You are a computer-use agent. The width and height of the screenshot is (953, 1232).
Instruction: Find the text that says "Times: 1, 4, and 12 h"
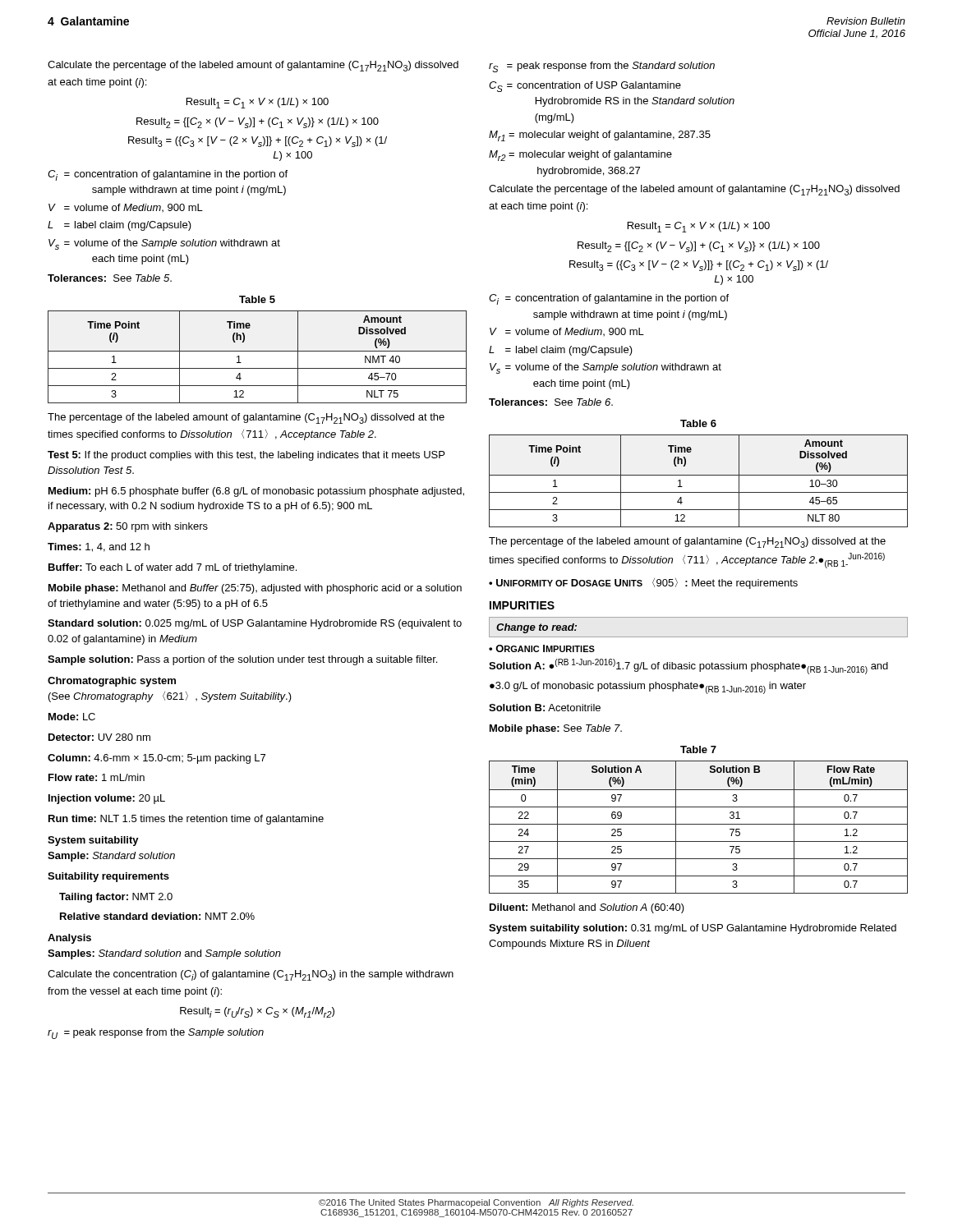pos(99,547)
